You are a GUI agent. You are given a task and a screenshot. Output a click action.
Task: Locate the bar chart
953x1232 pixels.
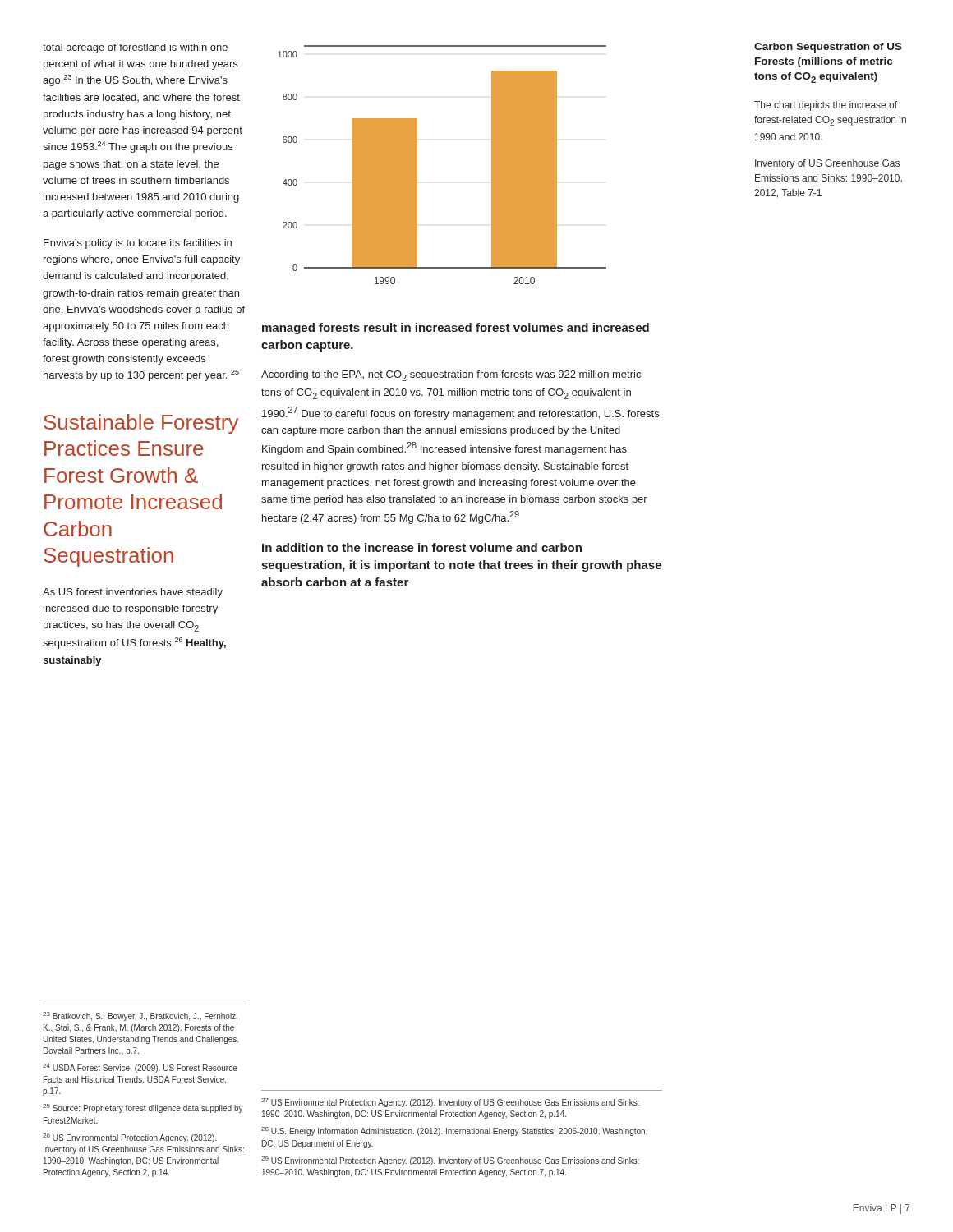click(462, 175)
